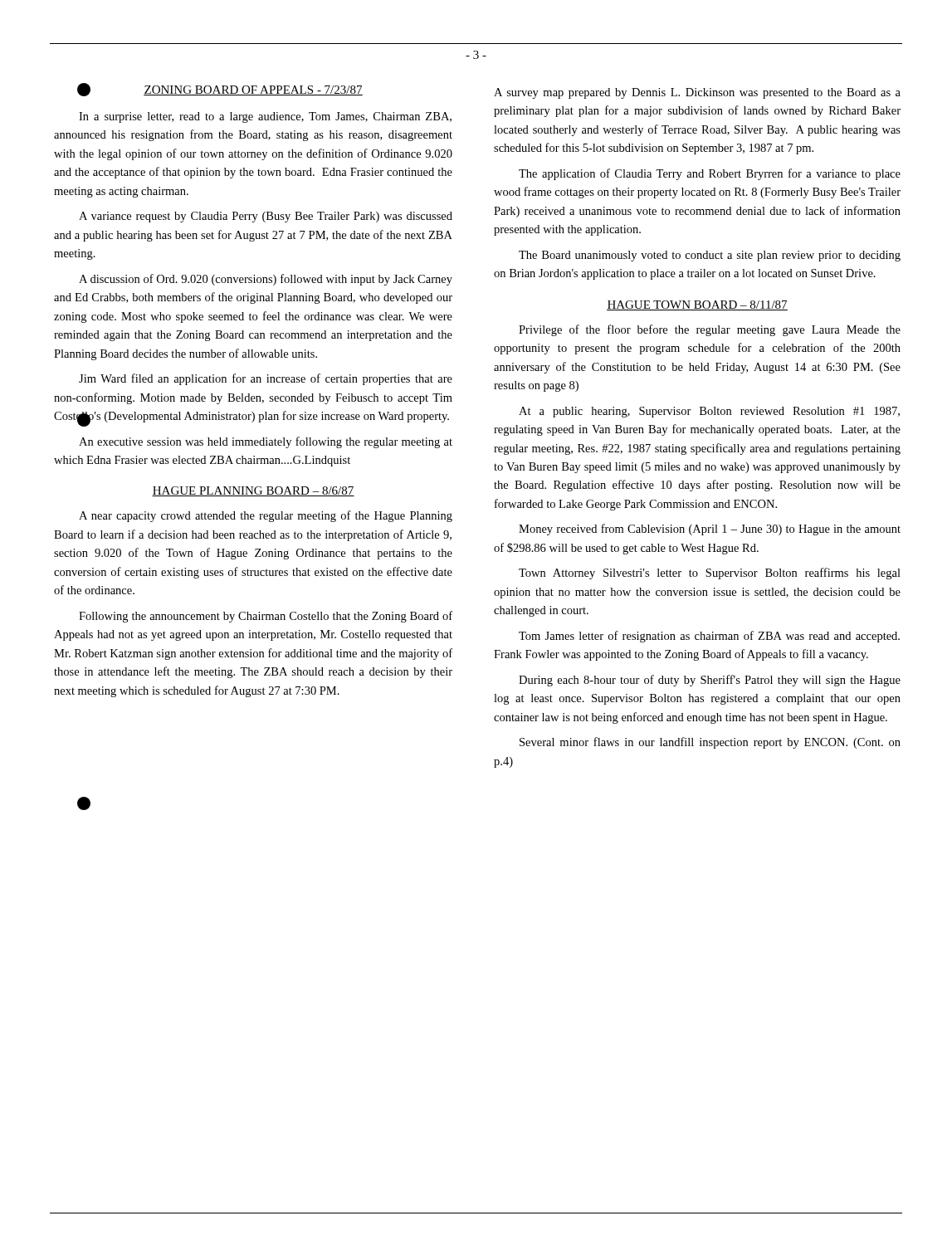952x1245 pixels.
Task: Select the block starting "During each 8-hour tour of duty by Sheriff's"
Action: pyautogui.click(x=697, y=698)
